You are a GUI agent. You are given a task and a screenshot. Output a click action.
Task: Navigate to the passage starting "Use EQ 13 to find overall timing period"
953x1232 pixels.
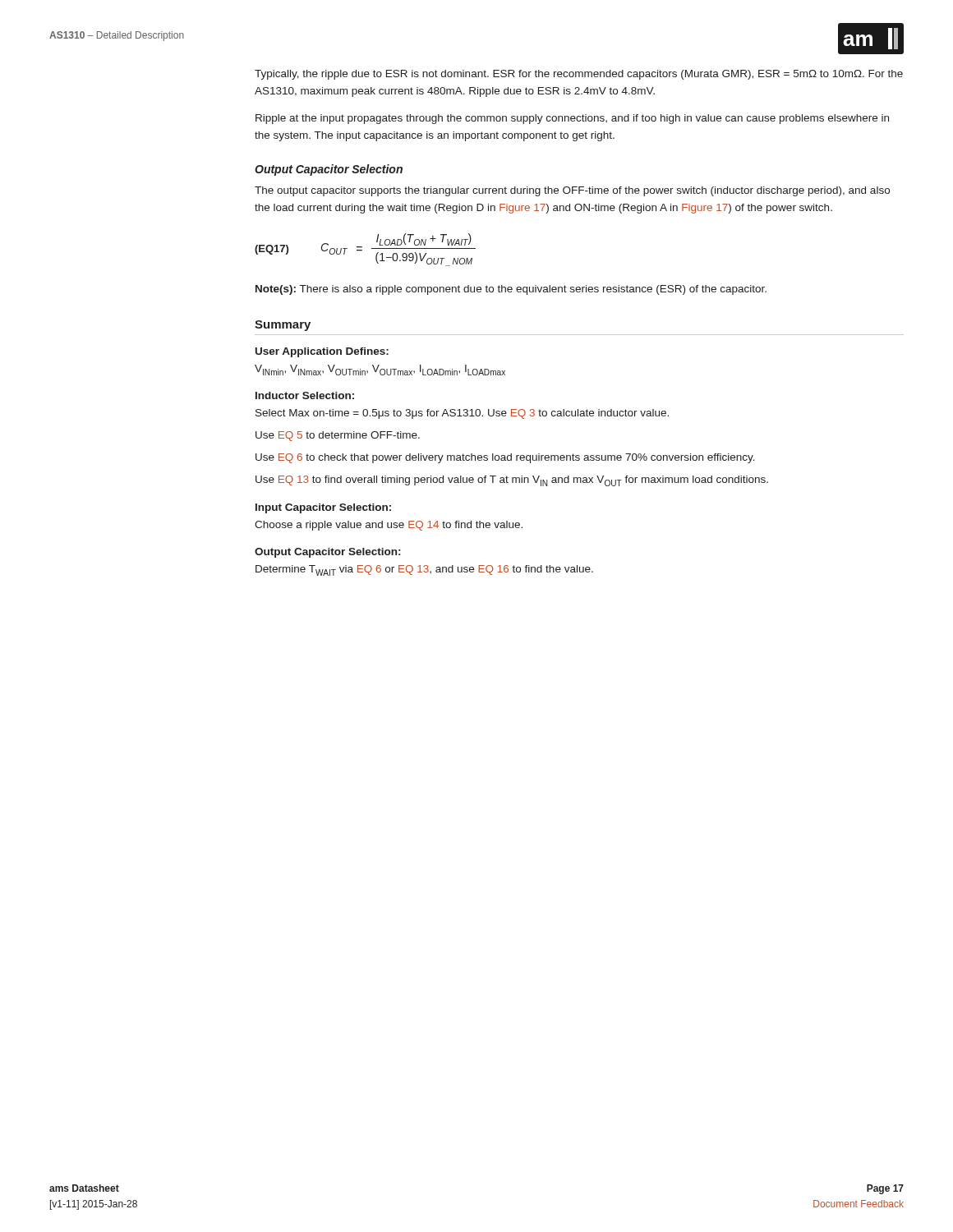click(x=512, y=480)
